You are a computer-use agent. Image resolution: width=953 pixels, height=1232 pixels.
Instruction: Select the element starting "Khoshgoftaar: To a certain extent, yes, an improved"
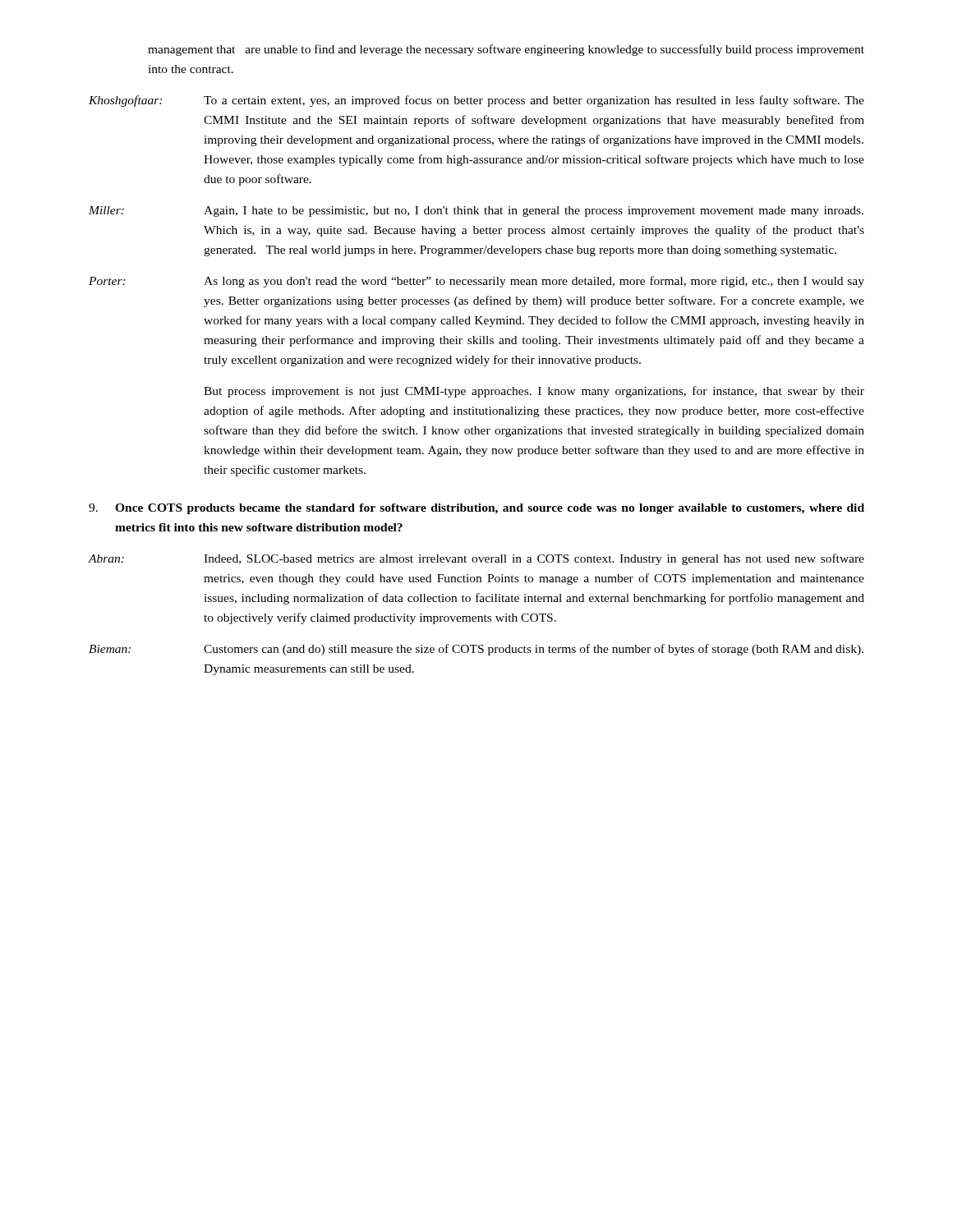pyautogui.click(x=476, y=140)
